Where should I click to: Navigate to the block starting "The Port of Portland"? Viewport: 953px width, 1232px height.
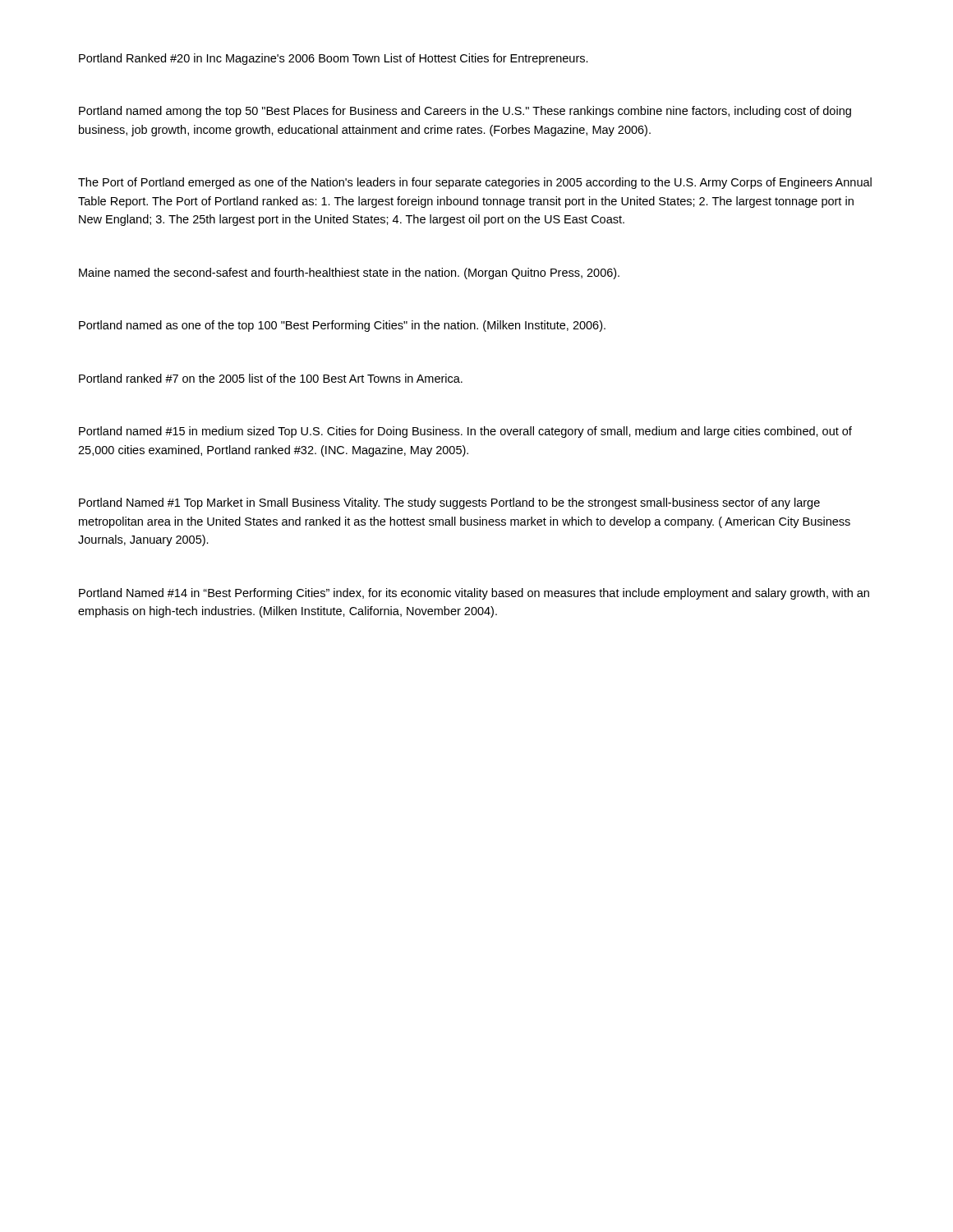pyautogui.click(x=475, y=201)
